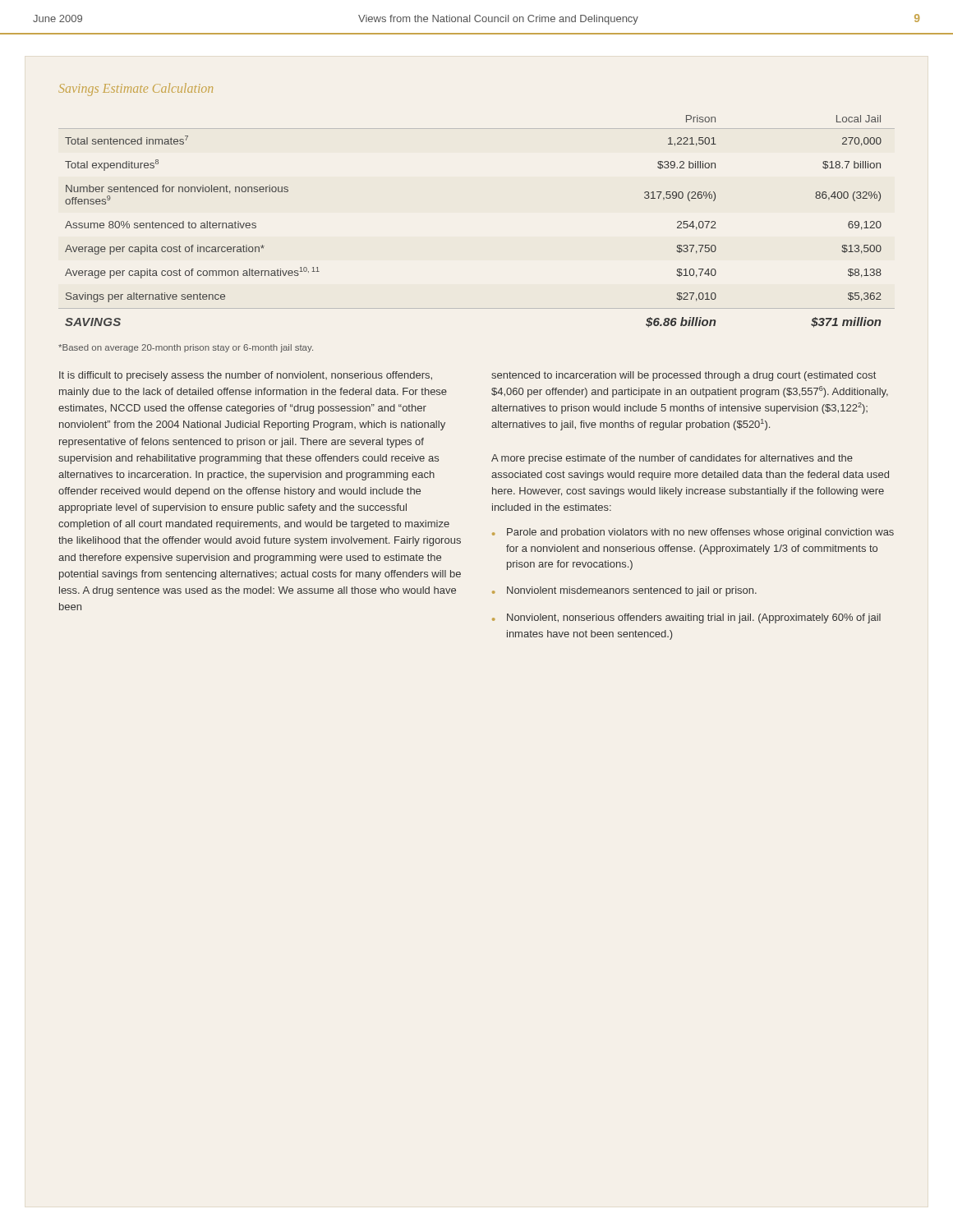Image resolution: width=953 pixels, height=1232 pixels.
Task: Click on the text block starting "Based on average 20-month"
Action: pyautogui.click(x=186, y=347)
